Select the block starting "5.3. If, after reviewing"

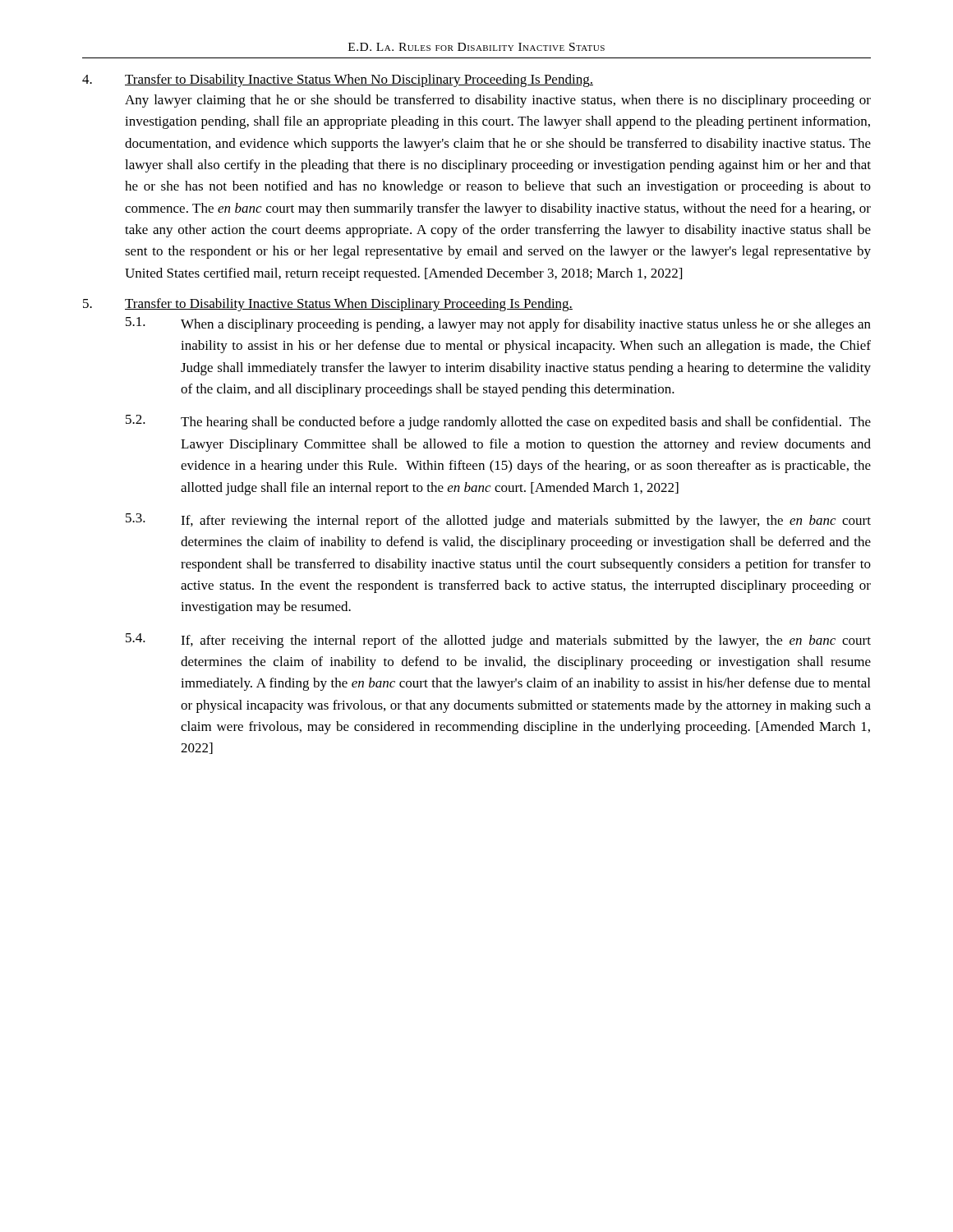click(x=498, y=564)
